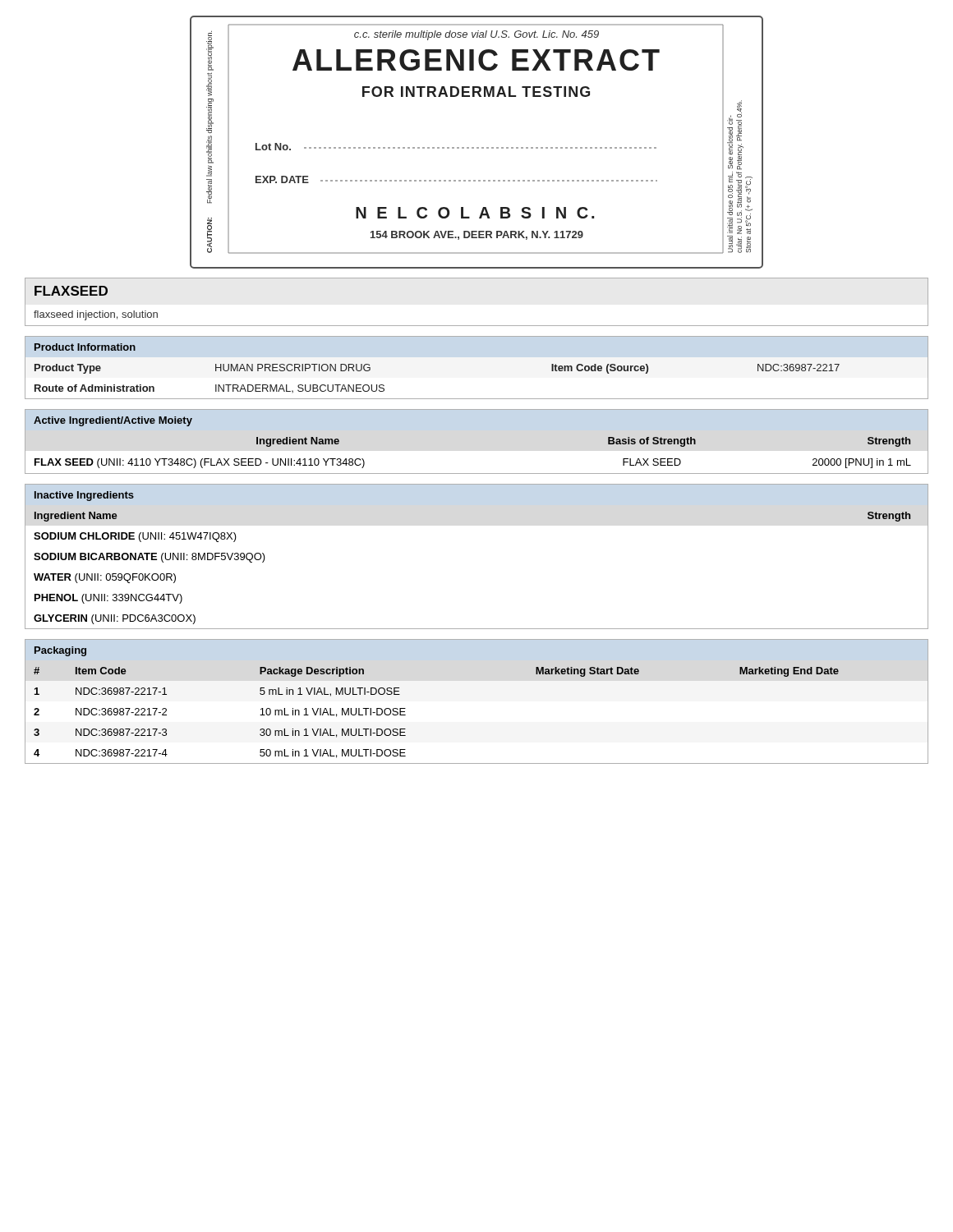Where does it say "Product Information"?
Viewport: 953px width, 1232px height.
(x=85, y=347)
